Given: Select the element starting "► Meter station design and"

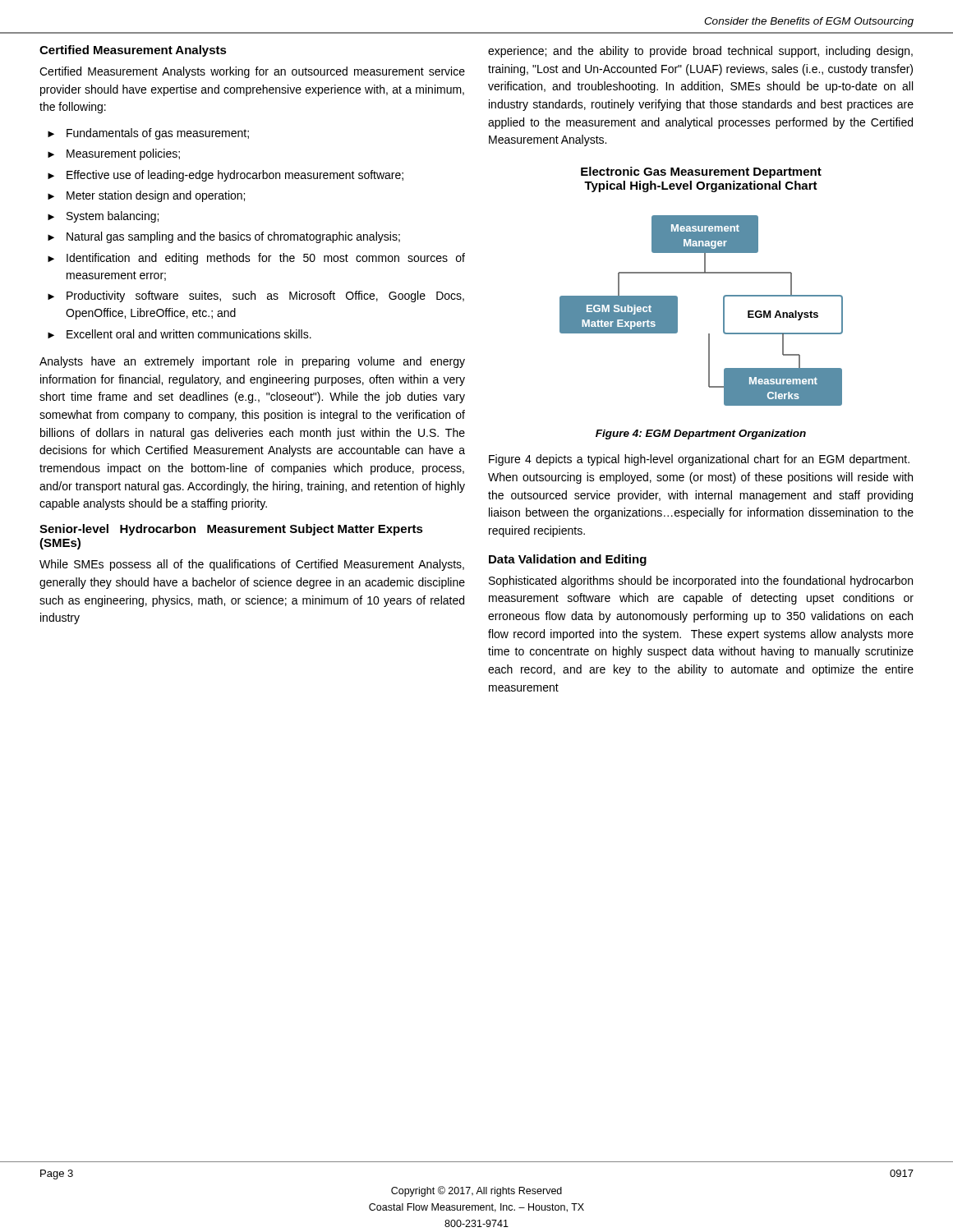Looking at the screenshot, I should coord(255,196).
